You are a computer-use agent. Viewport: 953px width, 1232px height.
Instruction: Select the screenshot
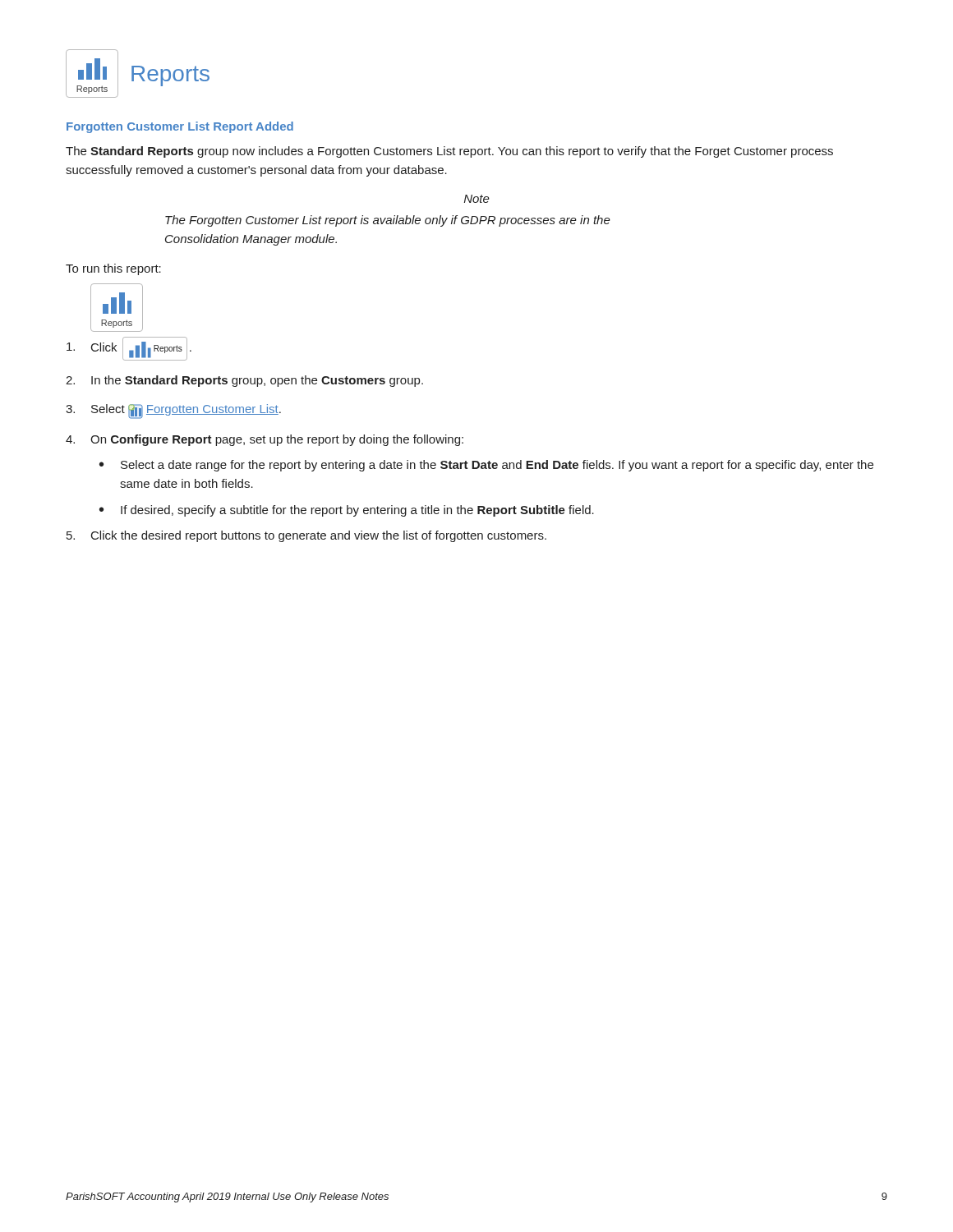tap(117, 308)
